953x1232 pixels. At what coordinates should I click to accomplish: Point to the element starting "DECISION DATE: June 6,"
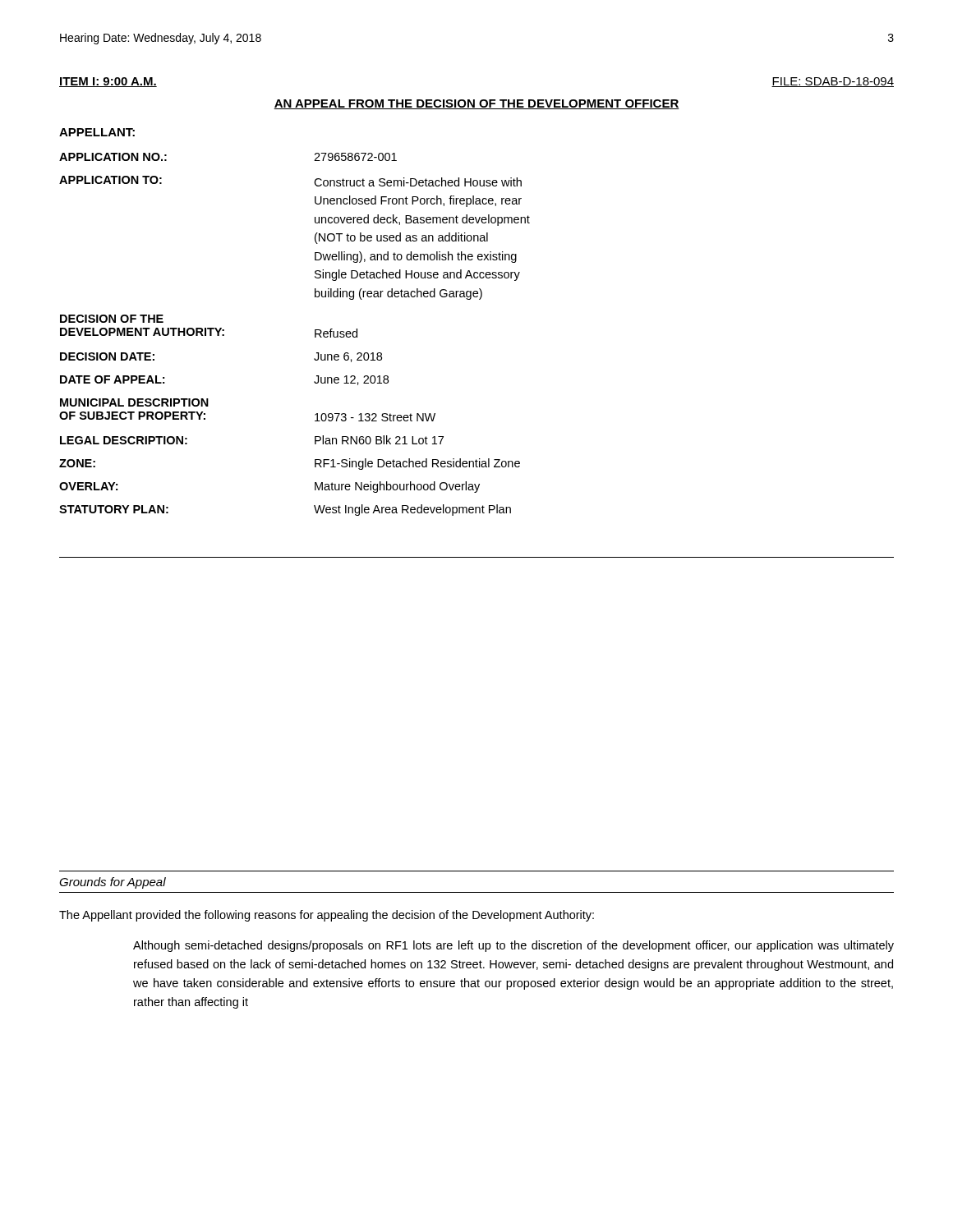click(x=106, y=357)
